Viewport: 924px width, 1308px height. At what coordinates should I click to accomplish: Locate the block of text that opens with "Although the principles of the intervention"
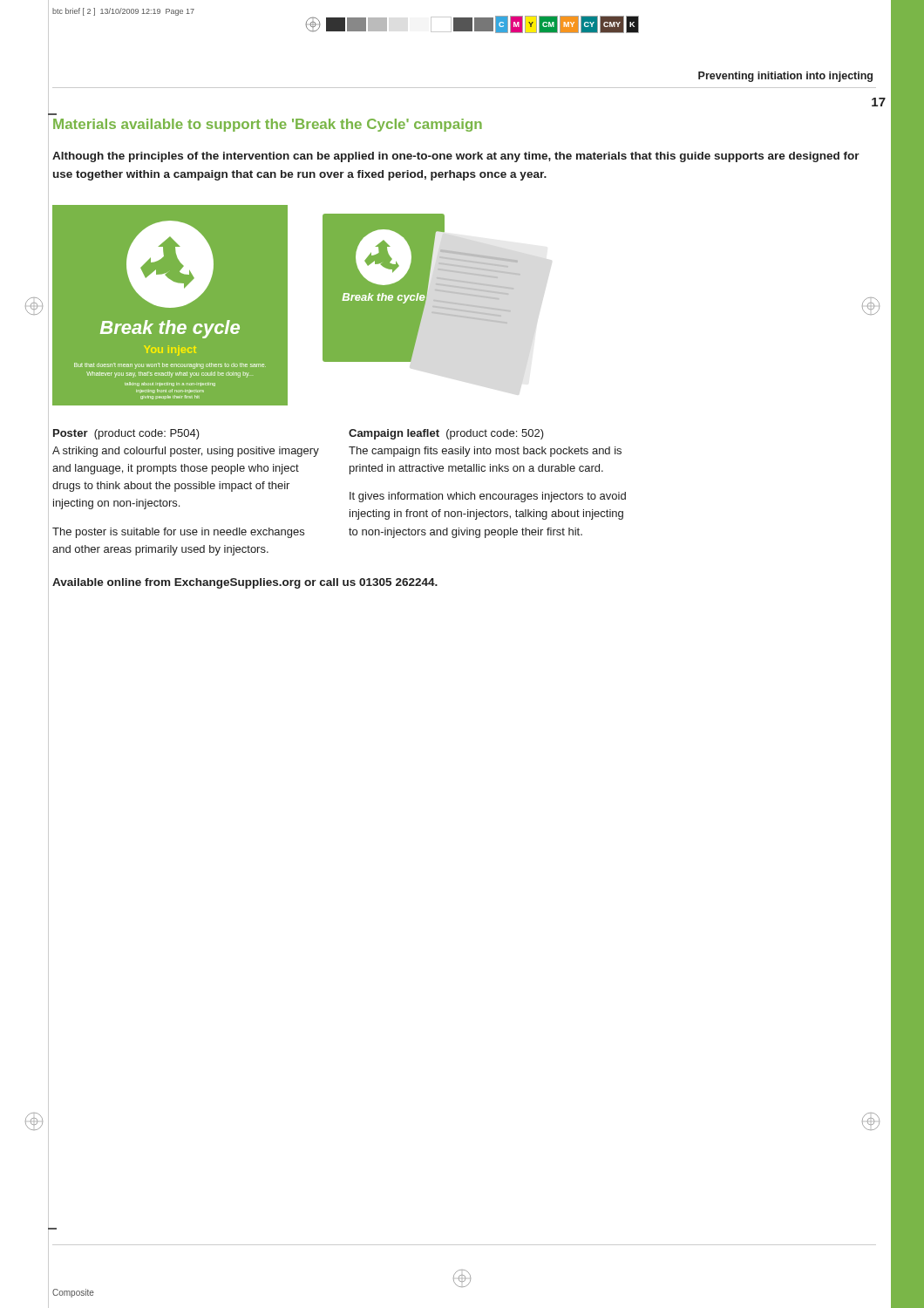[456, 165]
